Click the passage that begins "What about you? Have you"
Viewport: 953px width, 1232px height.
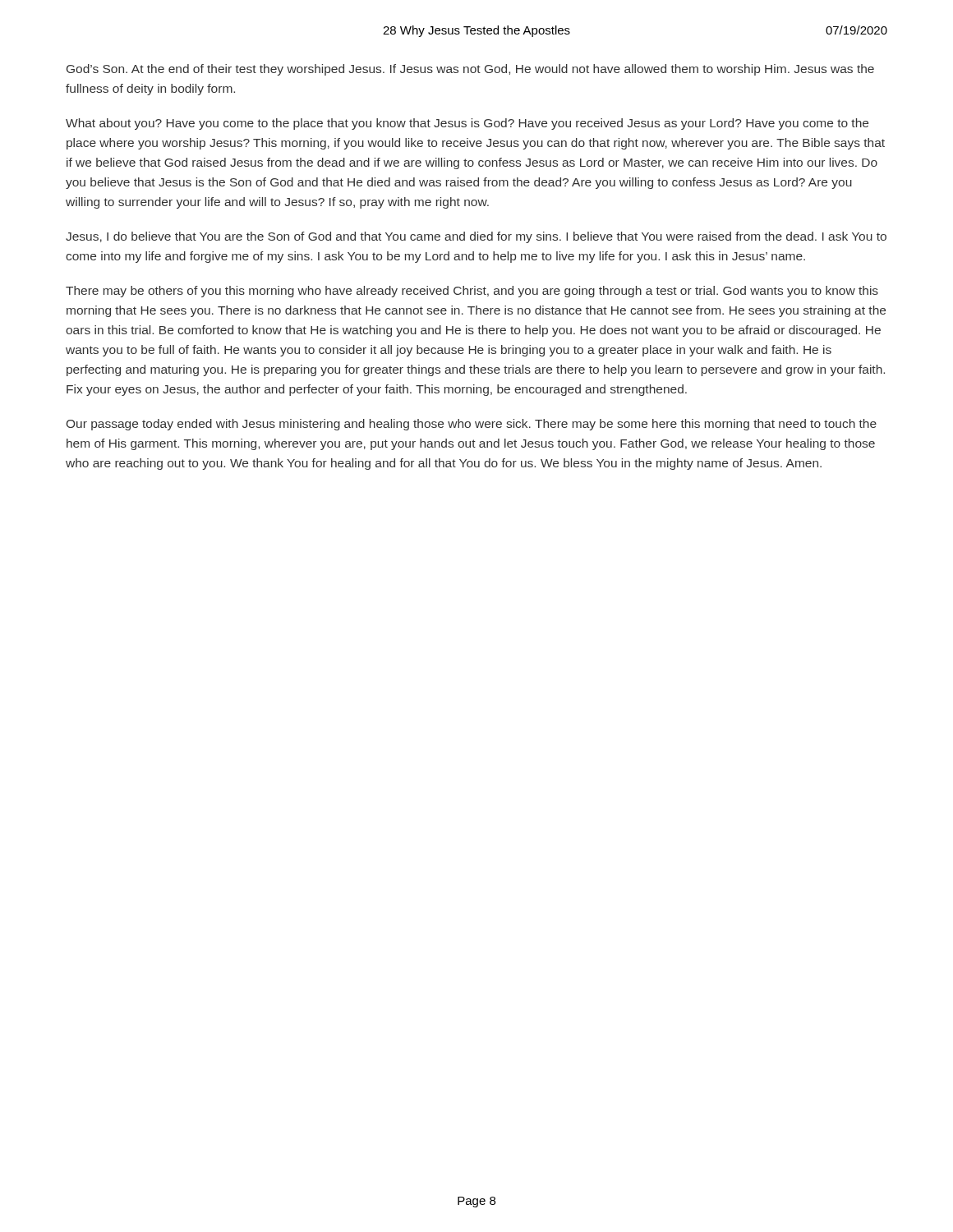(x=475, y=162)
